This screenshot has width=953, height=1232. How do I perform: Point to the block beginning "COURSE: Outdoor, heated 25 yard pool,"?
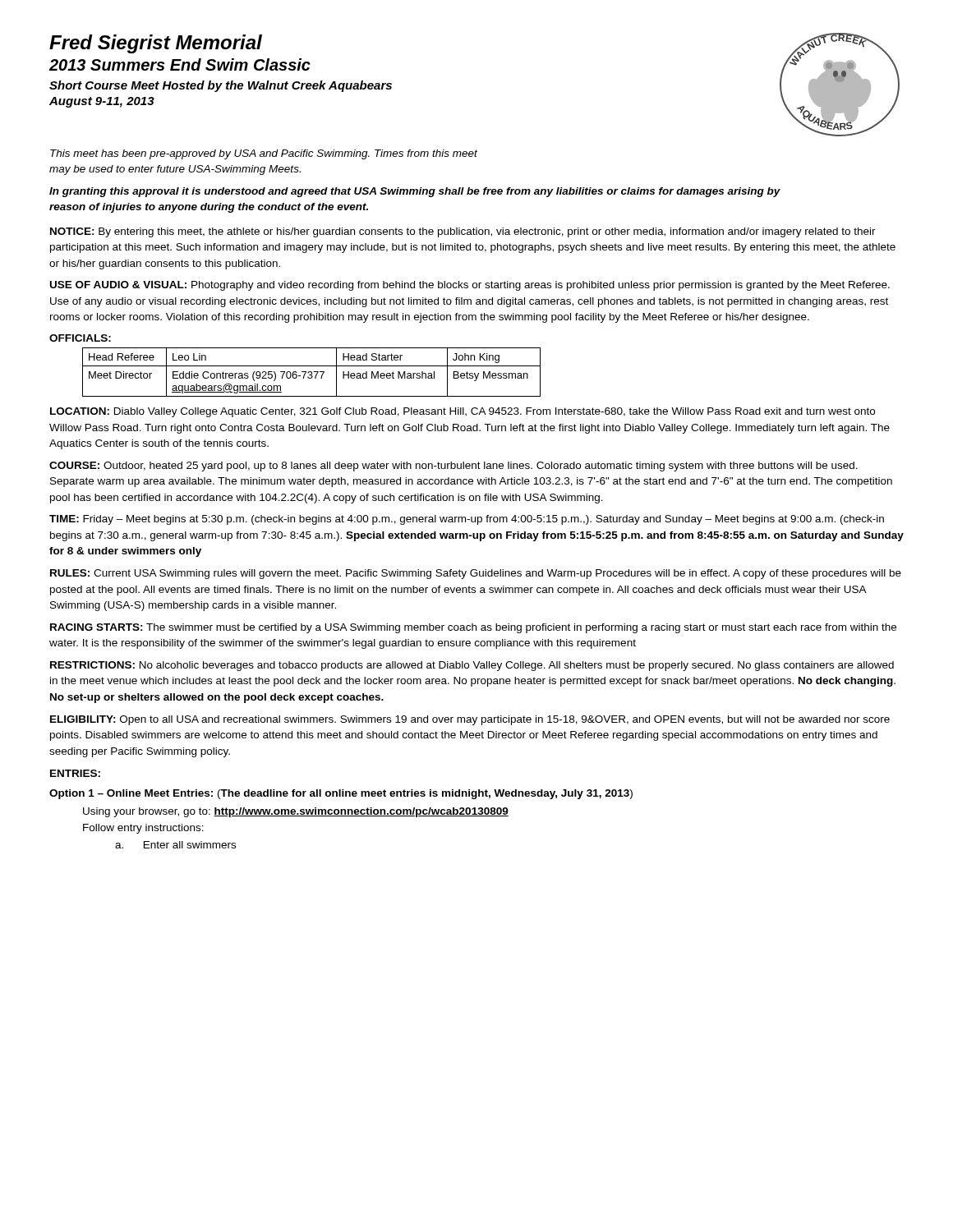(471, 481)
